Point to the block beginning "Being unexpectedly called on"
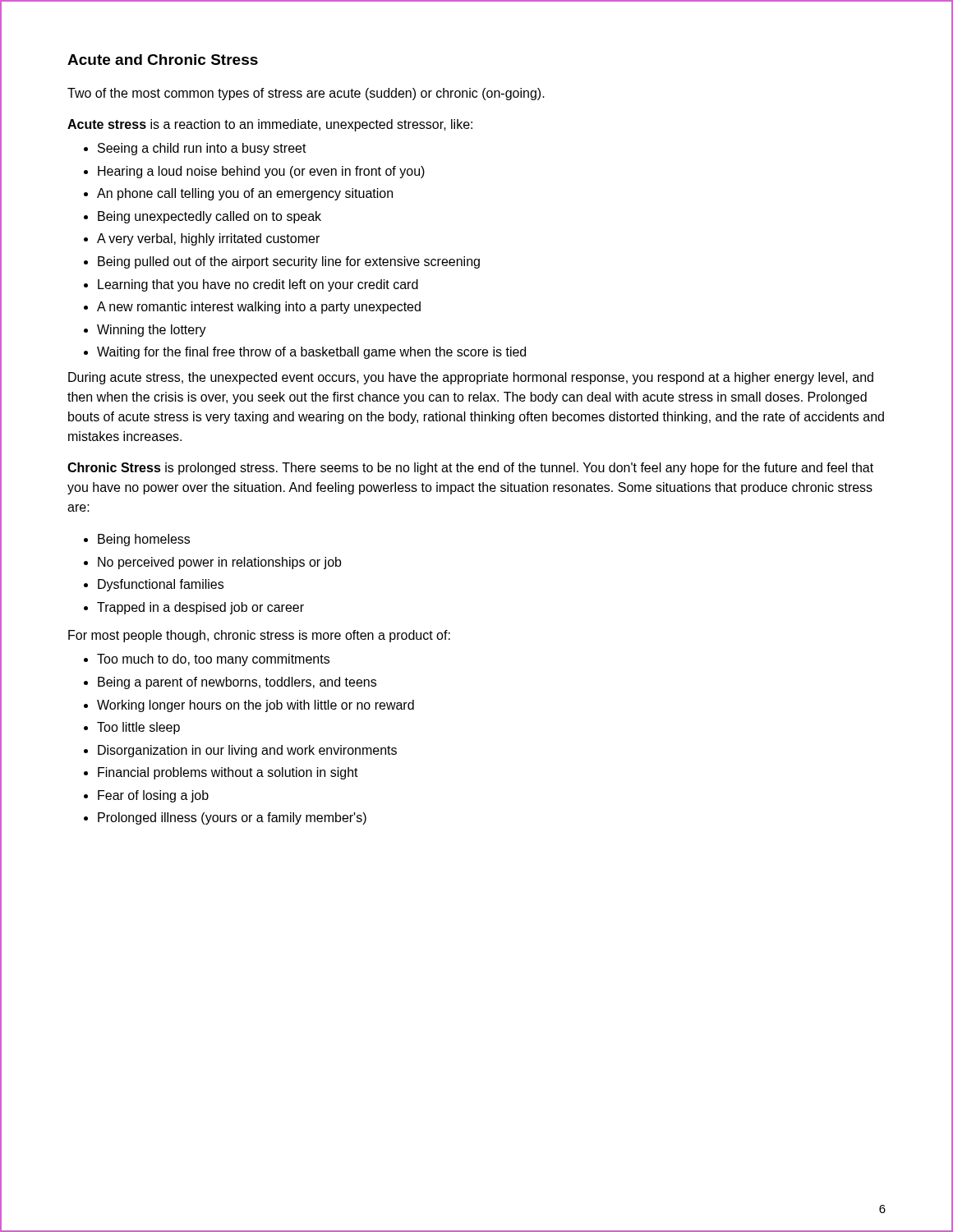 click(x=203, y=217)
